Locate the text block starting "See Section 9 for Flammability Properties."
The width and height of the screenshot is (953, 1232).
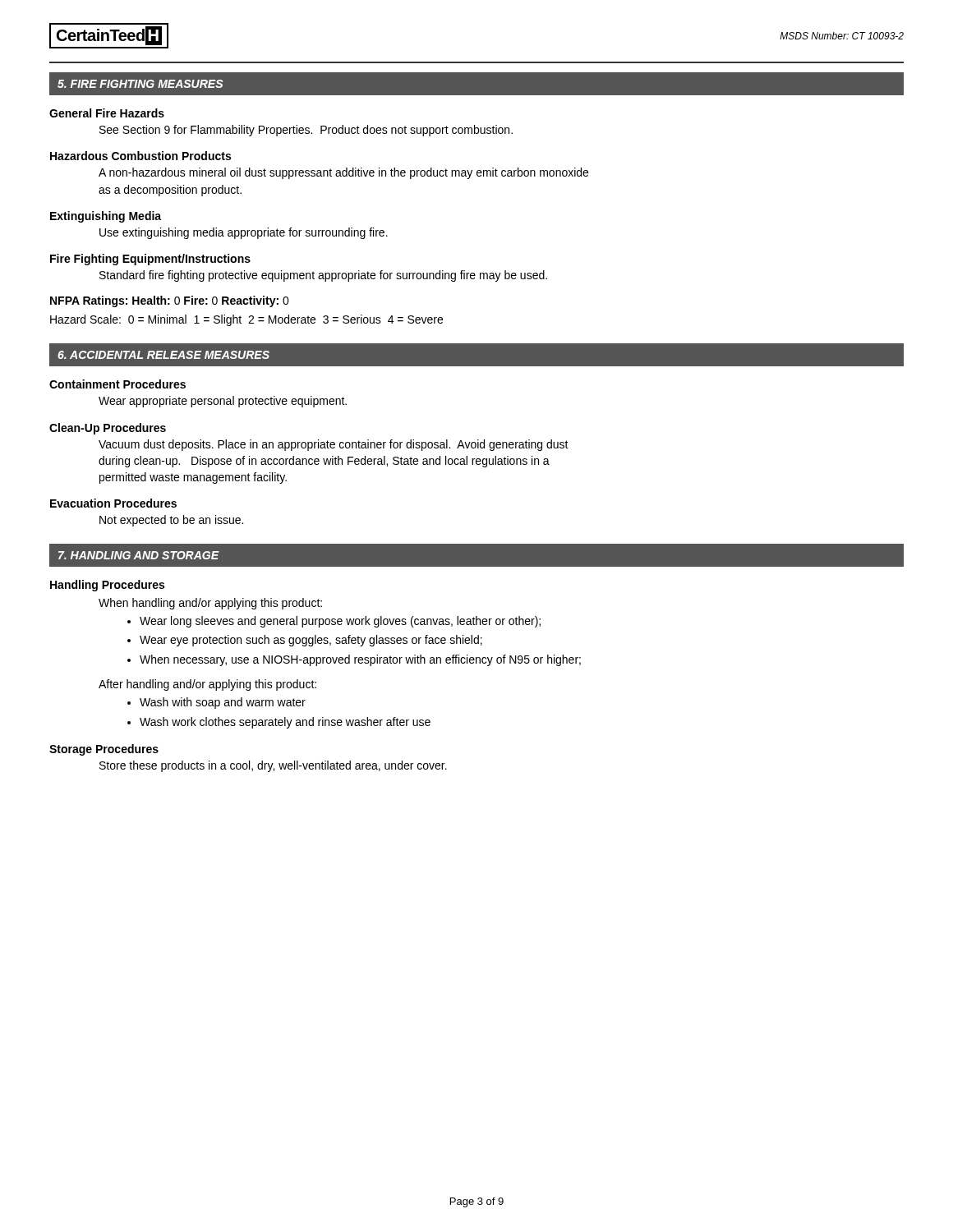306,130
